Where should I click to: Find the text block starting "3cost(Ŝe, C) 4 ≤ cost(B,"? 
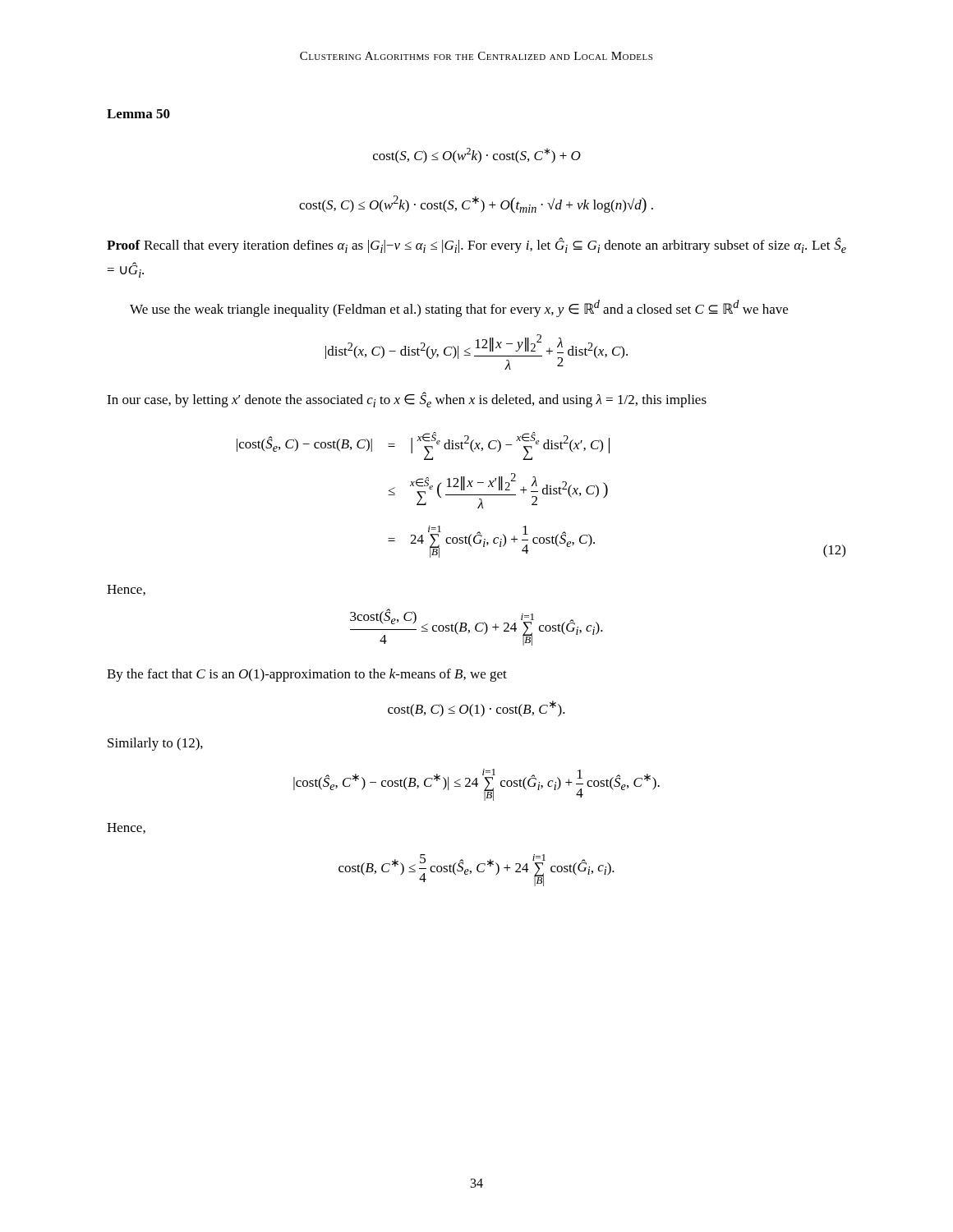(476, 628)
